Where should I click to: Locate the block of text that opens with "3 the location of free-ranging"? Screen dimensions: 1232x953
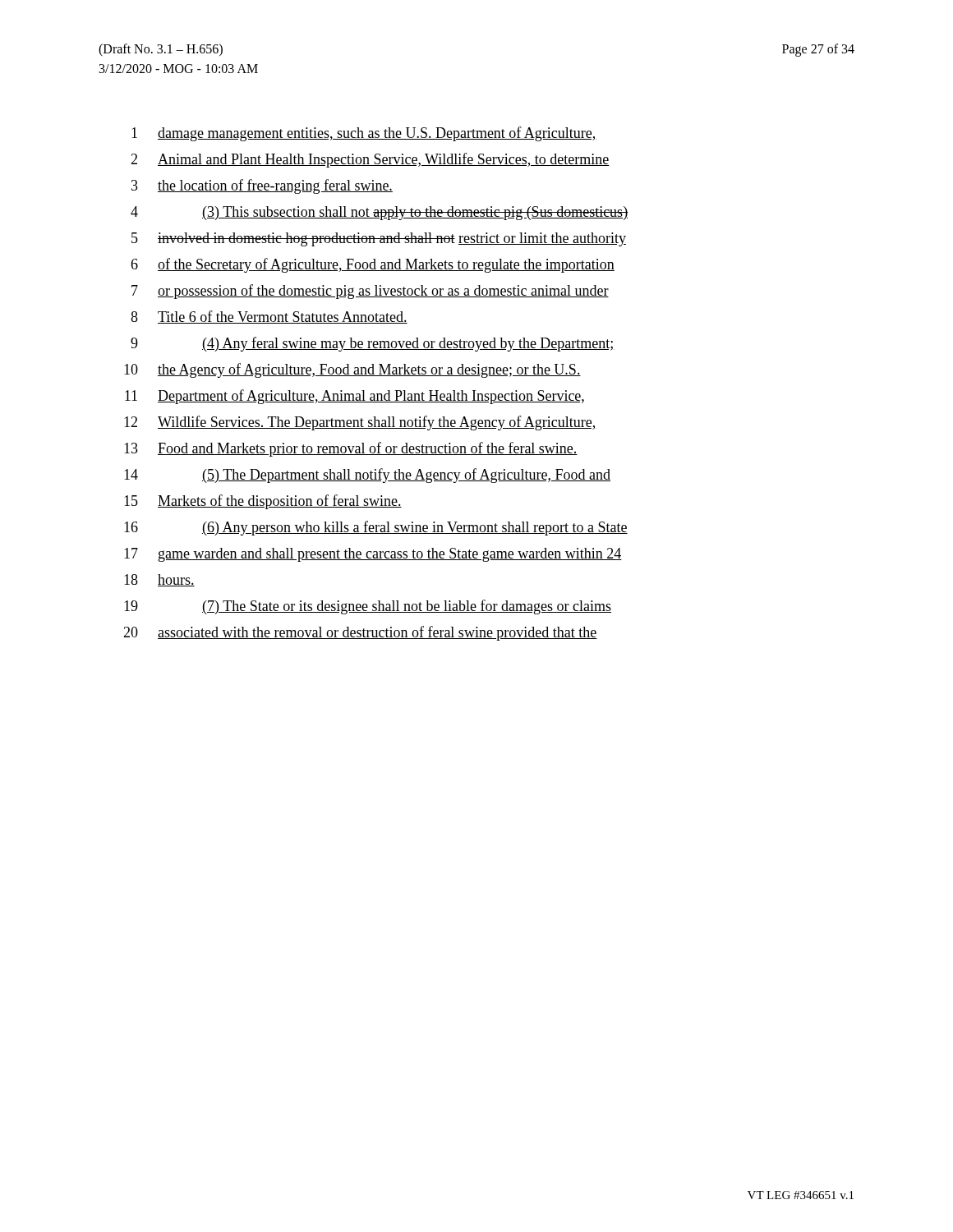pos(262,186)
